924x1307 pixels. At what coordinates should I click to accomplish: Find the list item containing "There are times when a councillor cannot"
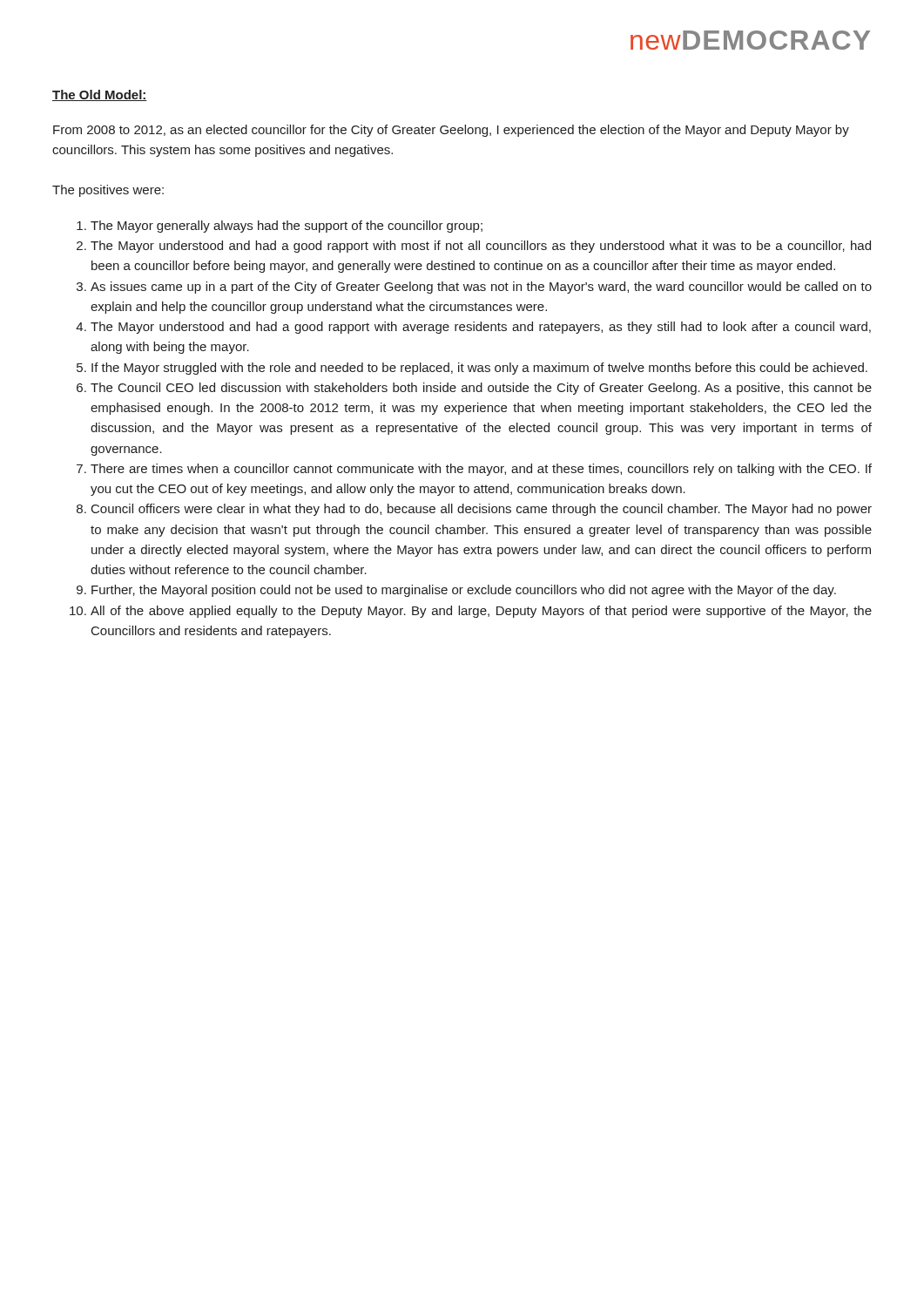click(x=481, y=478)
